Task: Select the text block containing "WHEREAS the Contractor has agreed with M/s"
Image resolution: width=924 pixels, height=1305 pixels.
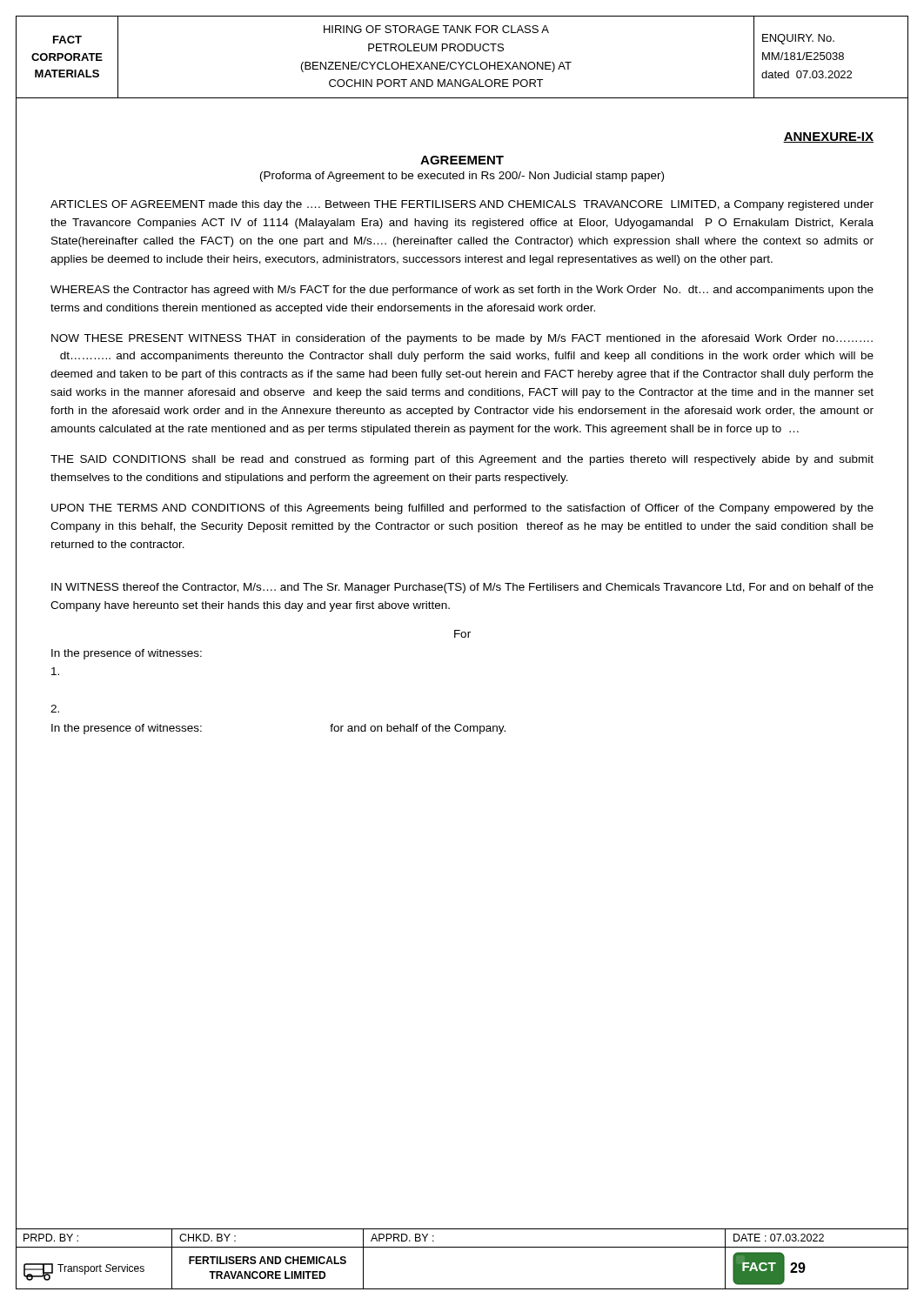Action: point(462,298)
